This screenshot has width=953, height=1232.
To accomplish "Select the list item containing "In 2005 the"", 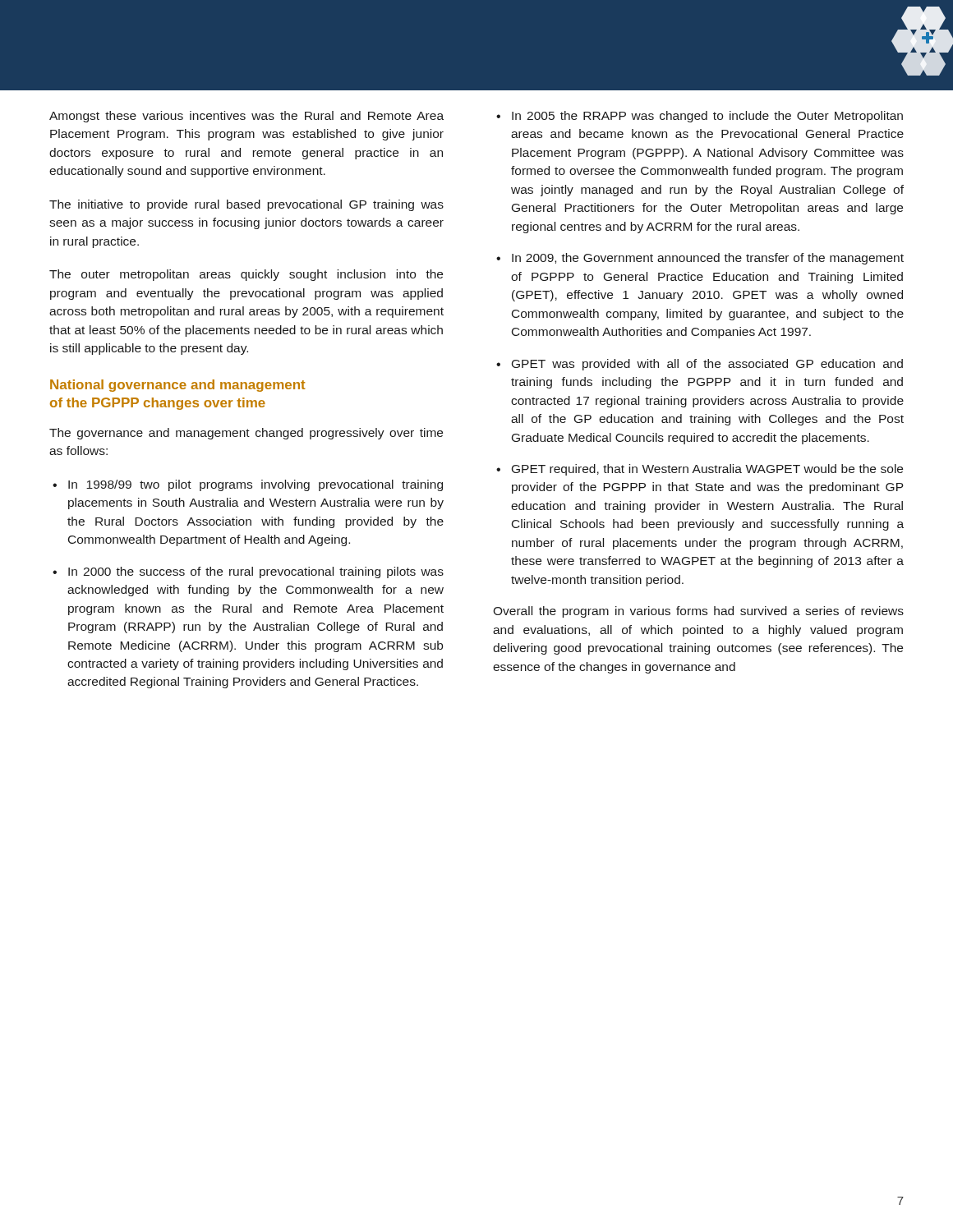I will point(707,171).
